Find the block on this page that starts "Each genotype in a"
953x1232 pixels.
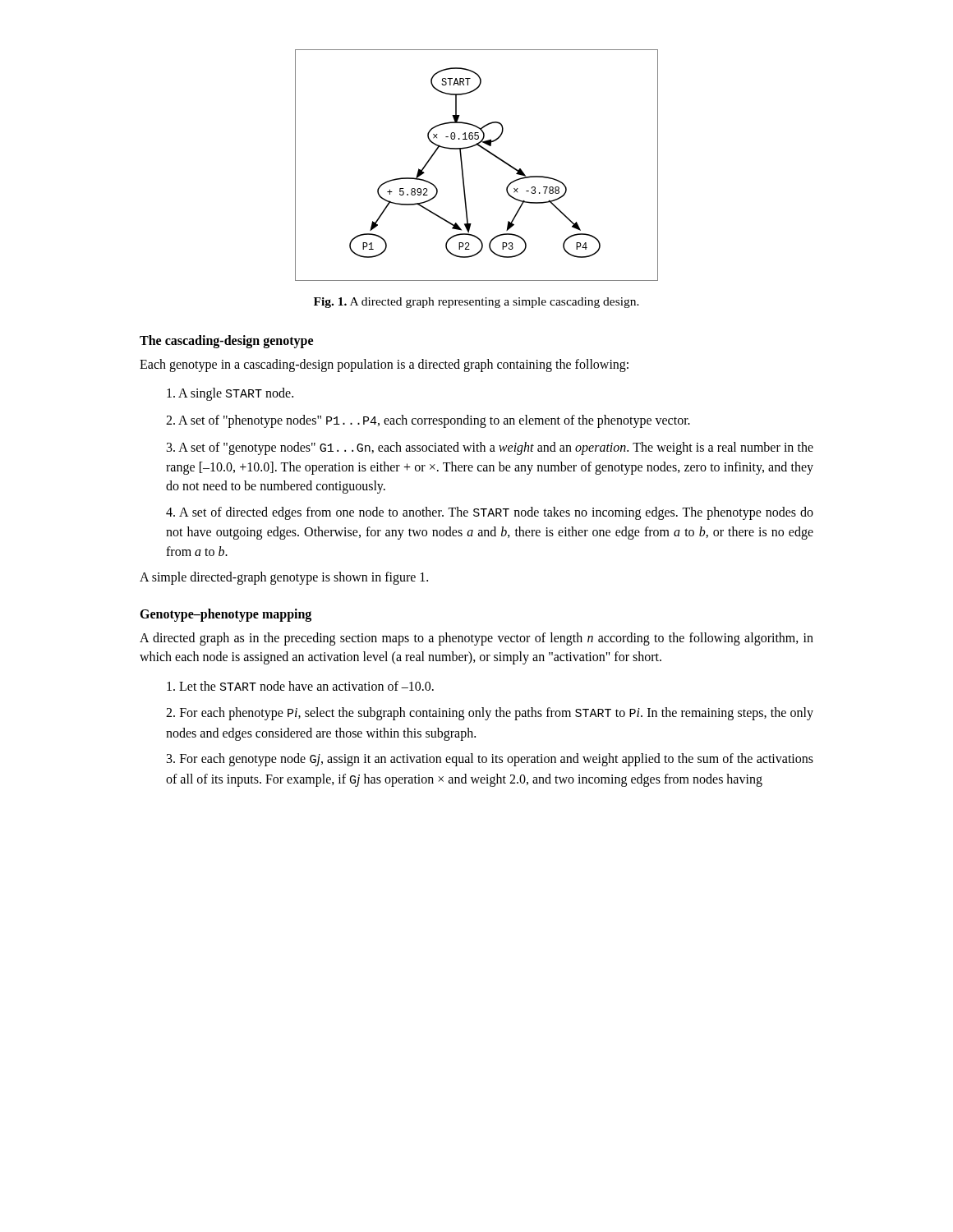385,364
